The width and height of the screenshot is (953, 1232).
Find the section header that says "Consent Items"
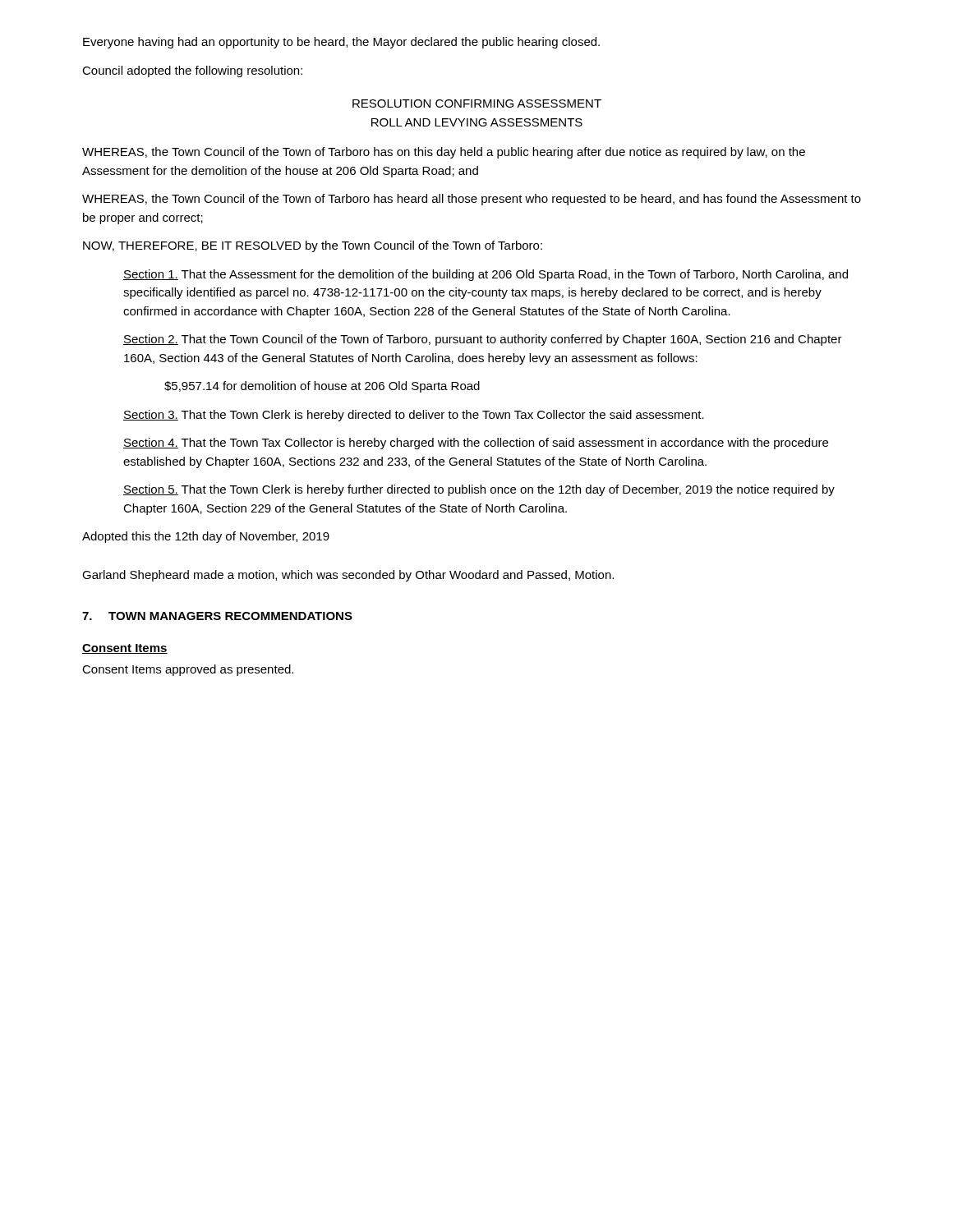pos(125,649)
